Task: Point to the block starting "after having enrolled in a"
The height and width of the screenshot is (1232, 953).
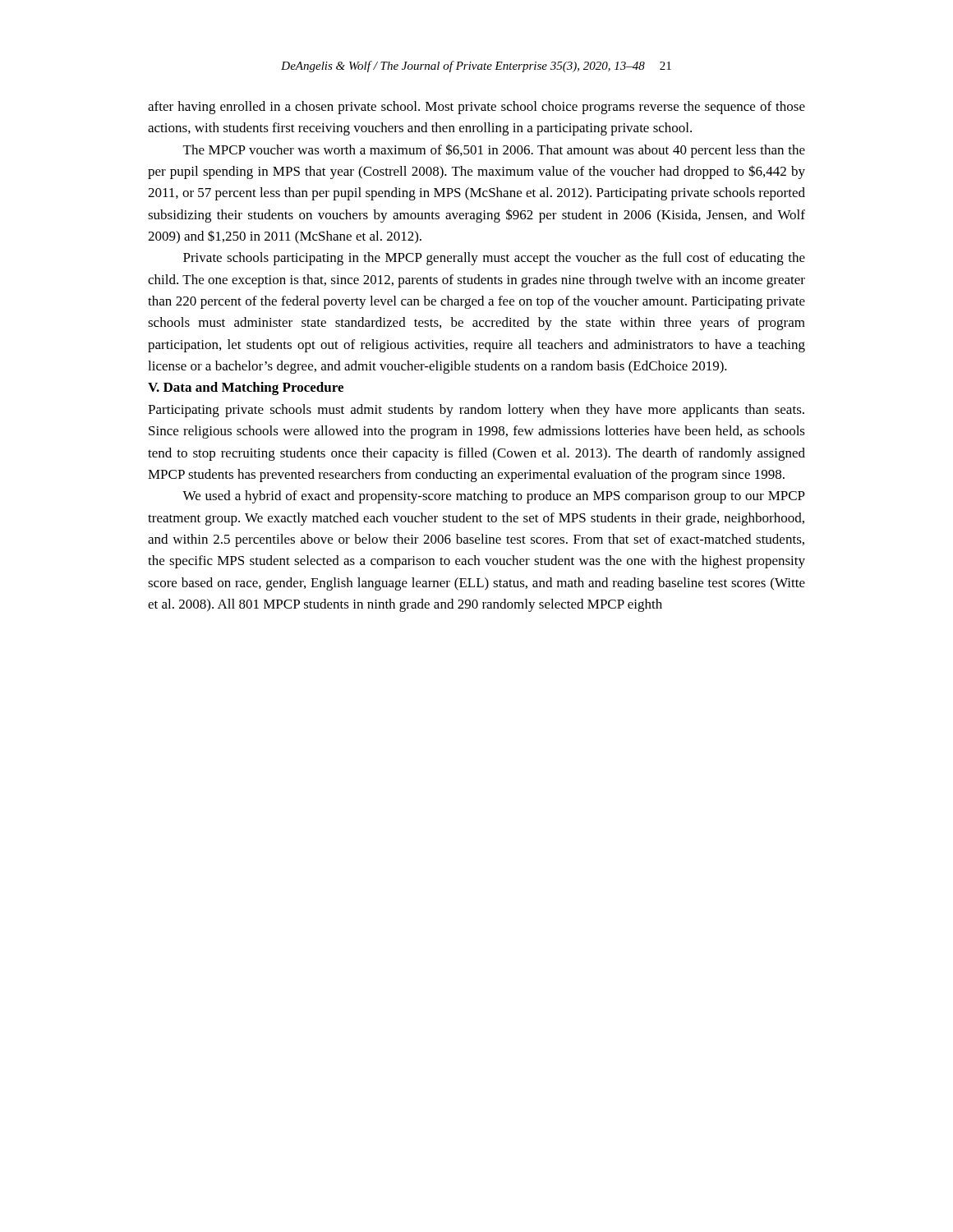Action: click(x=476, y=117)
